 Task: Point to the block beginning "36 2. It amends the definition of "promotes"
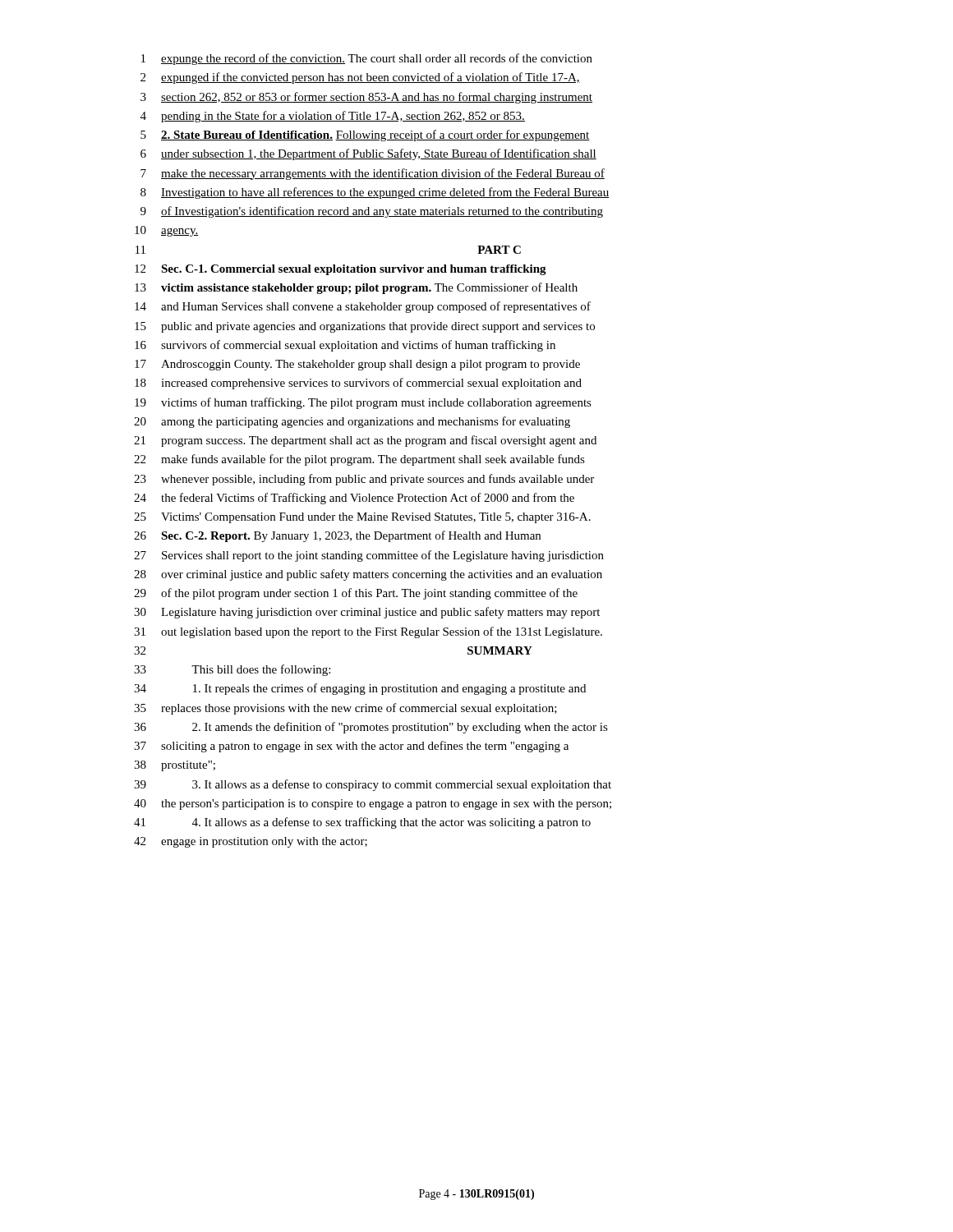(x=476, y=746)
